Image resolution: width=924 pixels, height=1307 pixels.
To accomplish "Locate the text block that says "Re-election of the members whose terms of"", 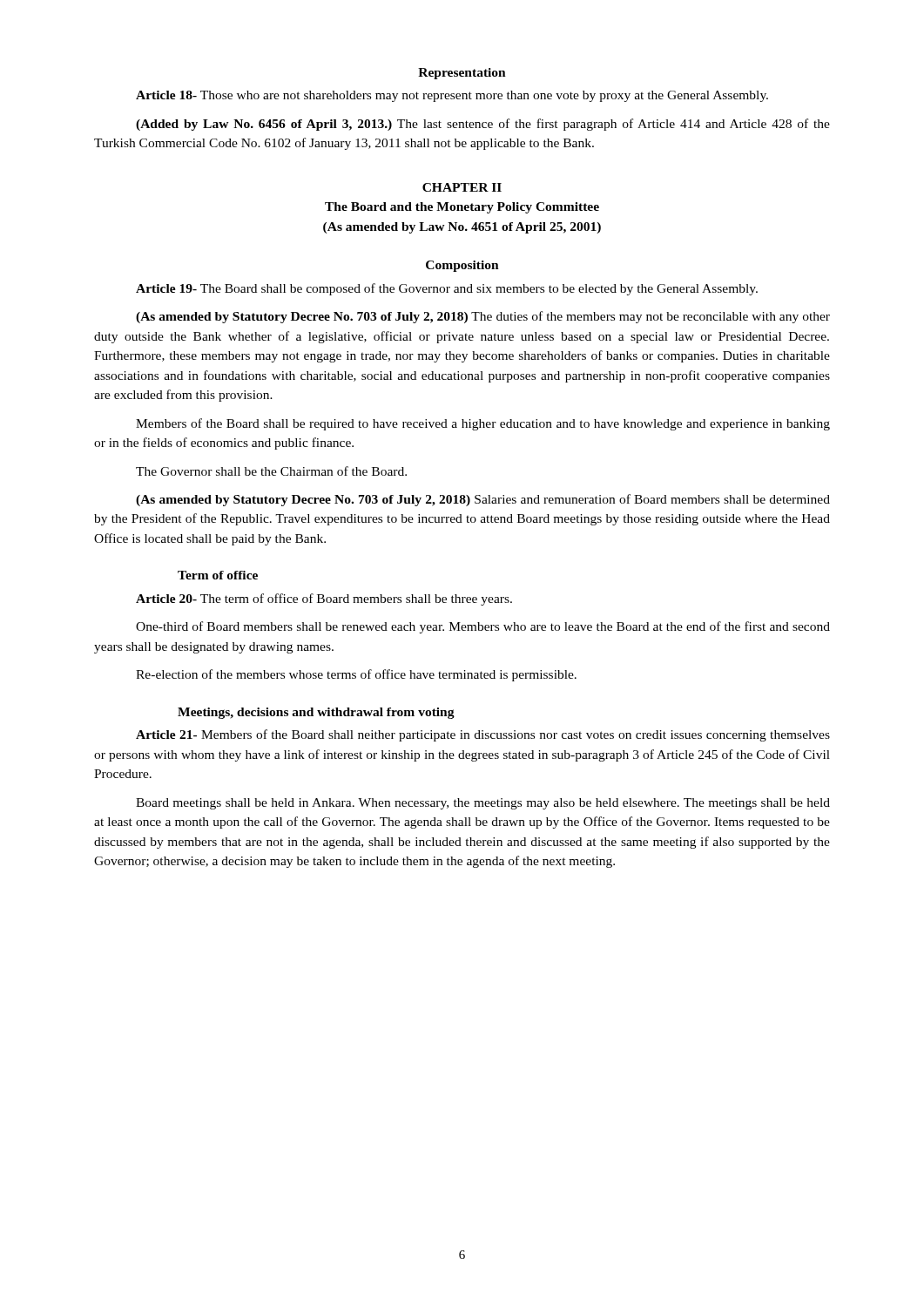I will 462,675.
